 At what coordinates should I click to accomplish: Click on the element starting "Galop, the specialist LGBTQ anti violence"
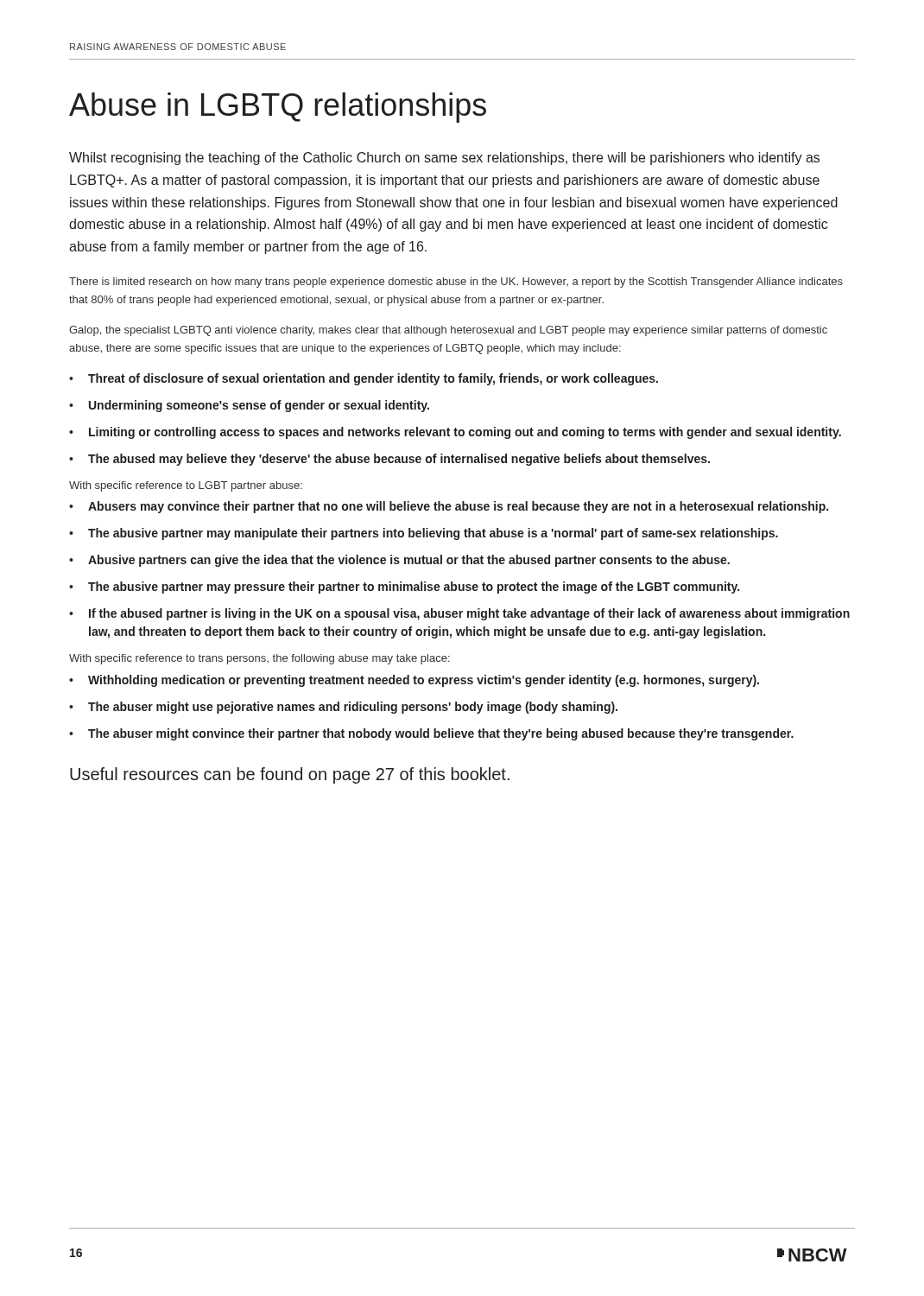(x=448, y=339)
